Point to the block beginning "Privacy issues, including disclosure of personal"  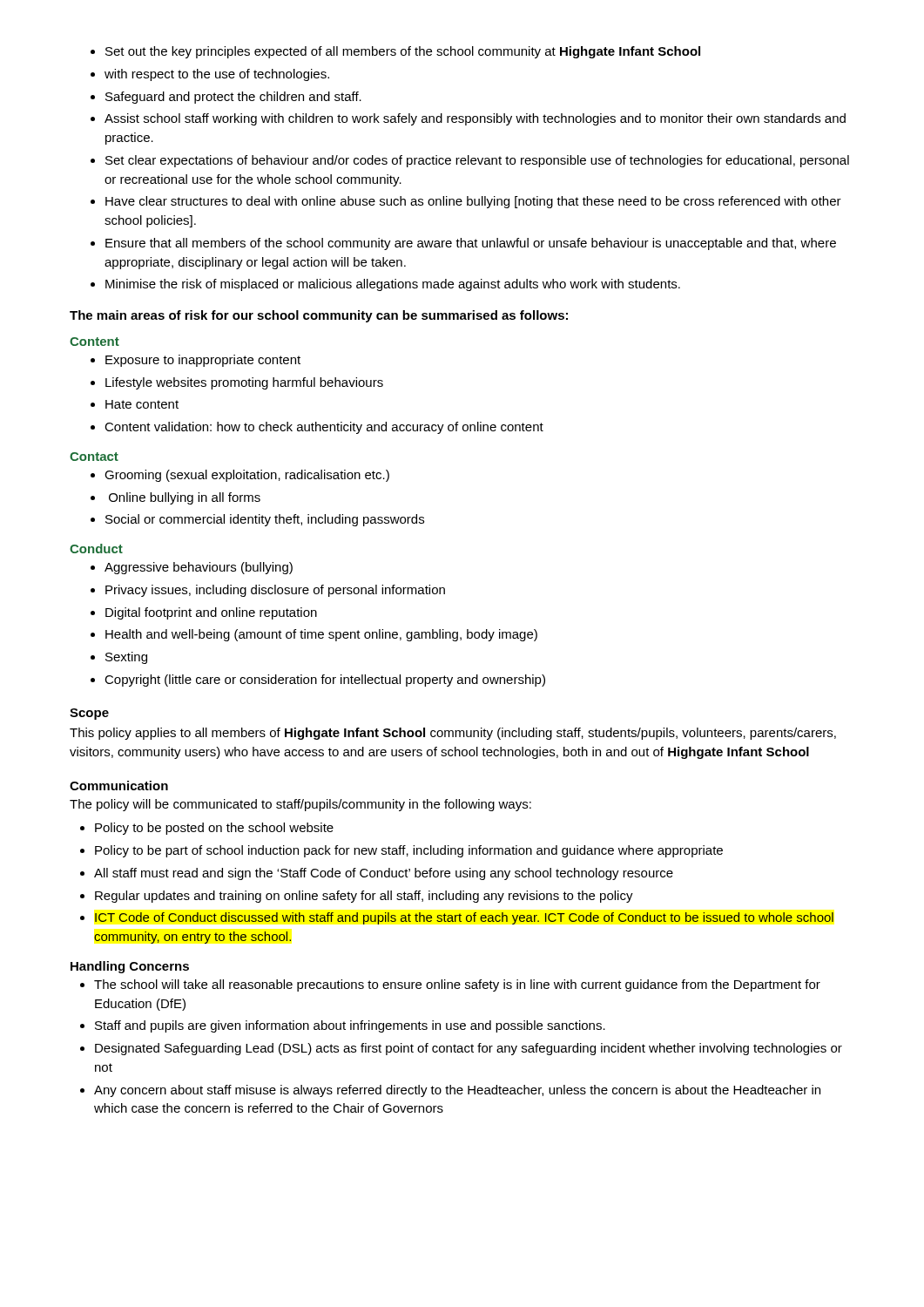275,589
